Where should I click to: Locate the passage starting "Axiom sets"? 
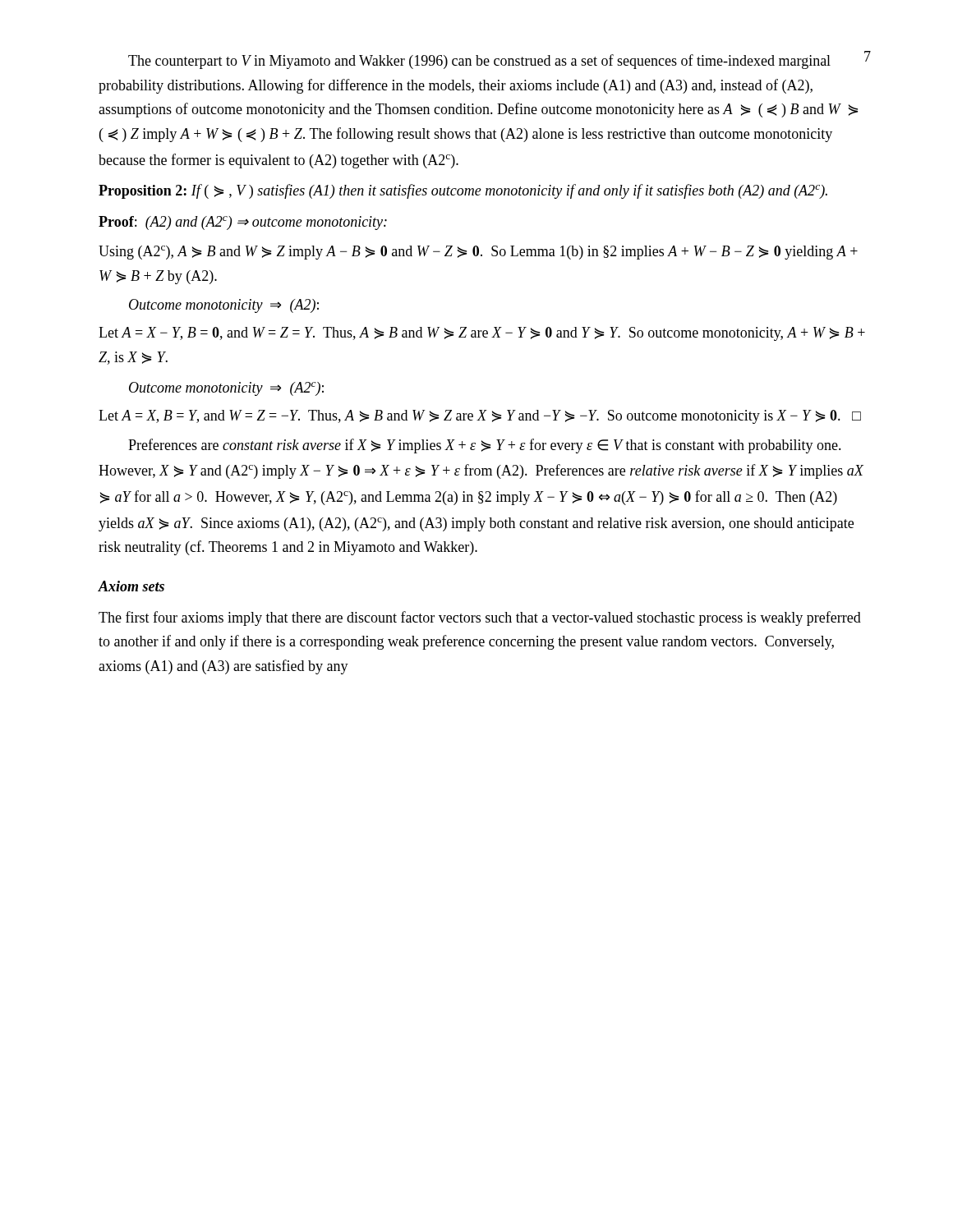(x=132, y=586)
